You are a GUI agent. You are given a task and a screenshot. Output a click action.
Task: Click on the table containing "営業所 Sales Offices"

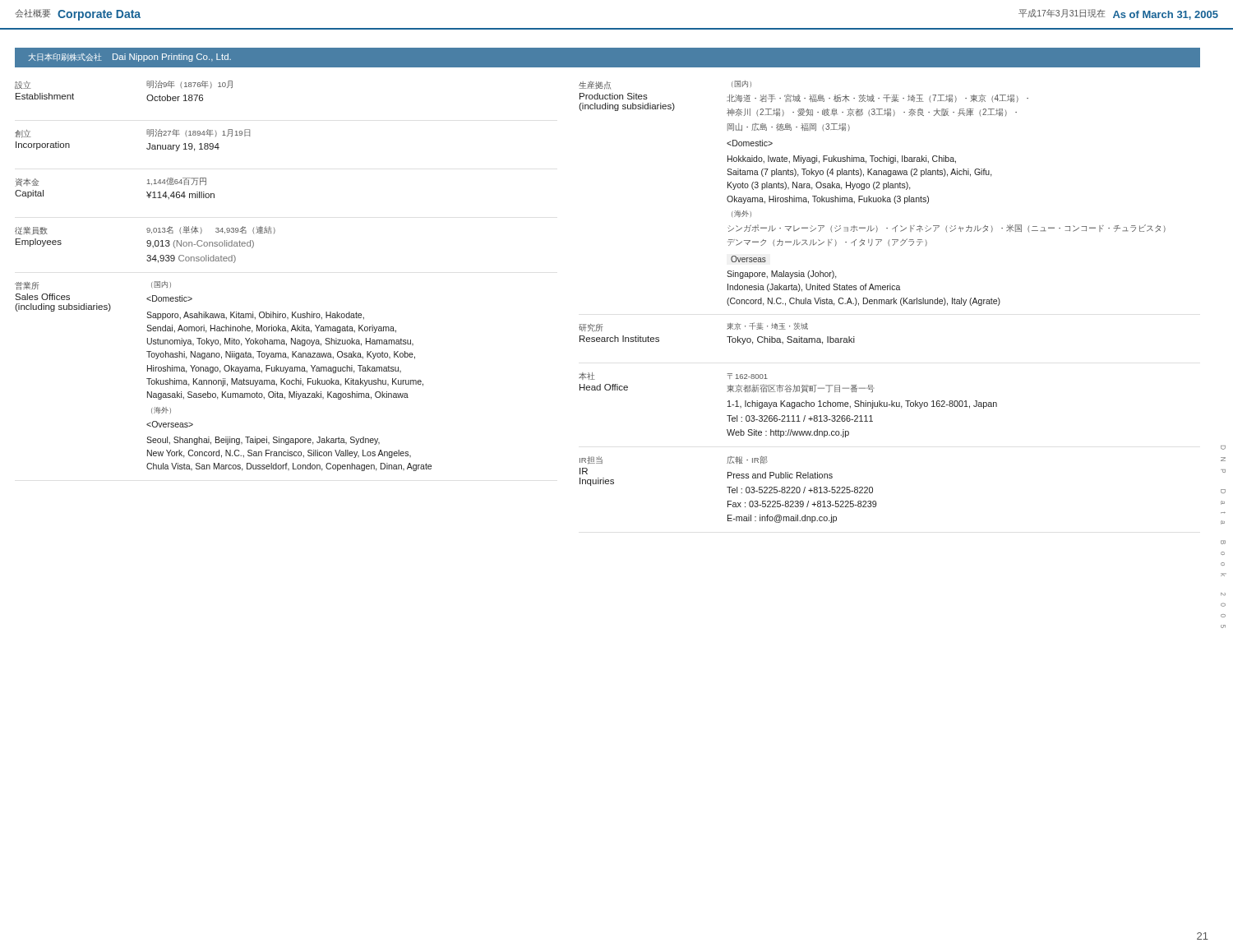(286, 380)
